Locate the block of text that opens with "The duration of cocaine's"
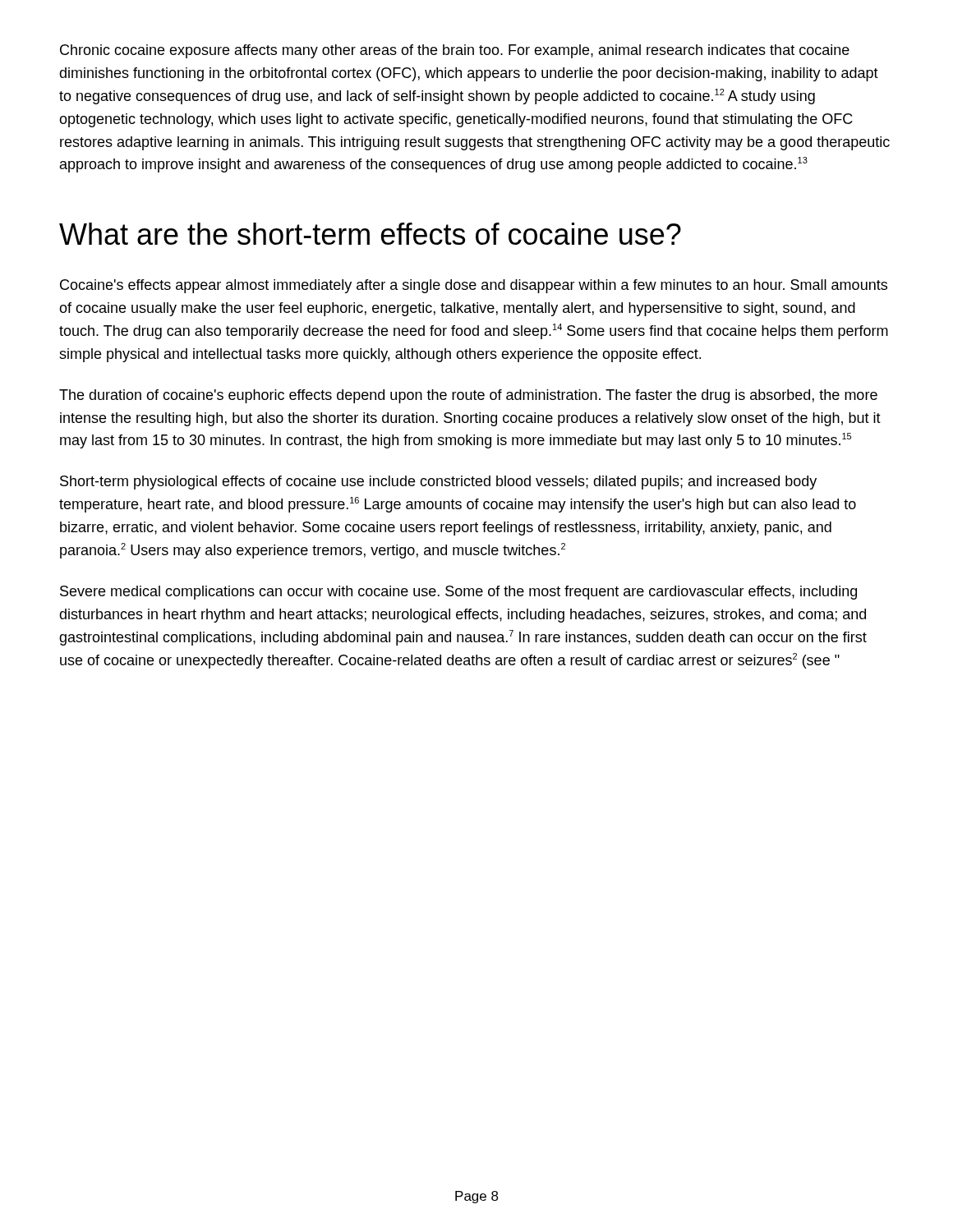The image size is (953, 1232). pos(476,419)
